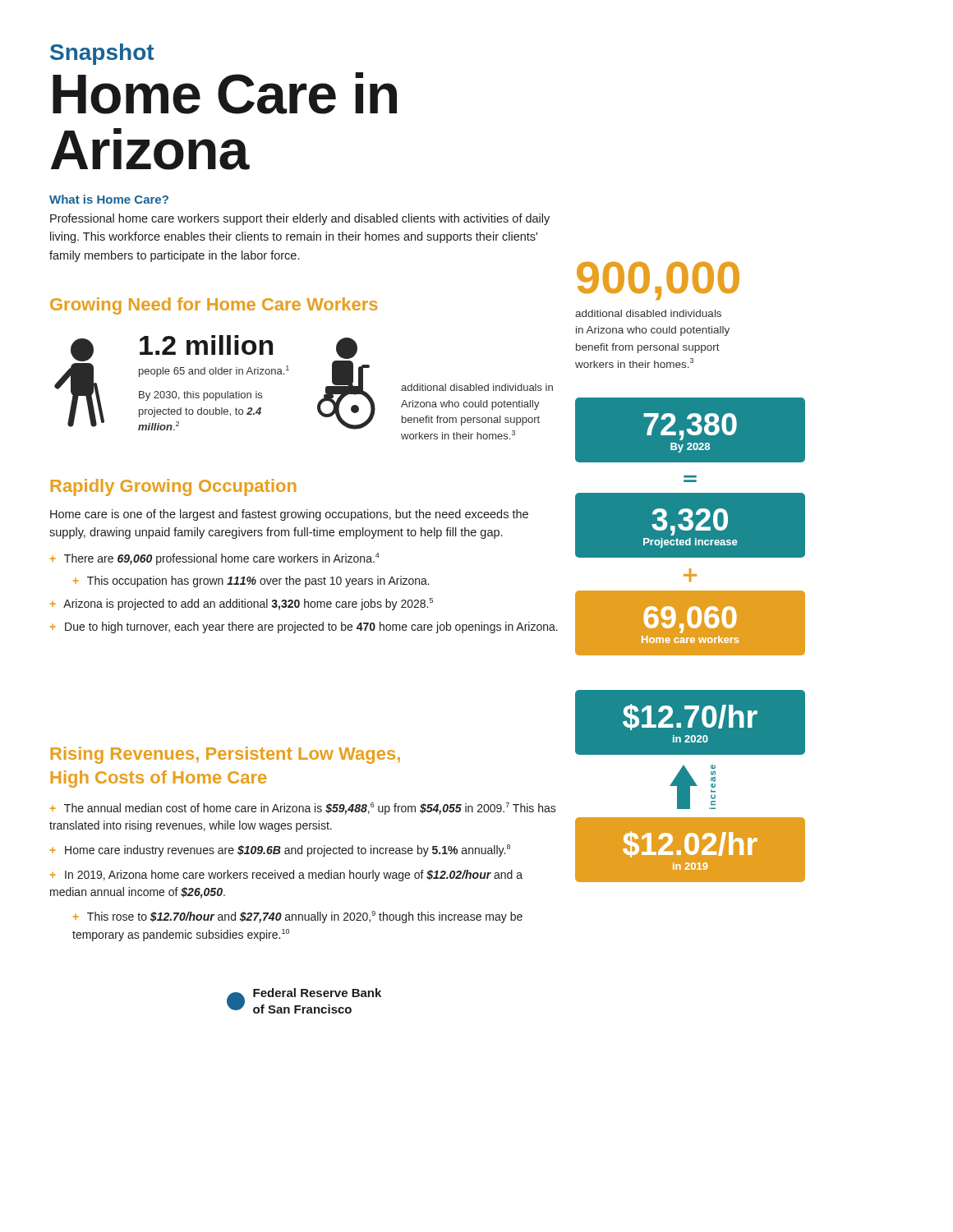
Task: Locate the list item containing "+ The annual median cost"
Action: tap(303, 817)
